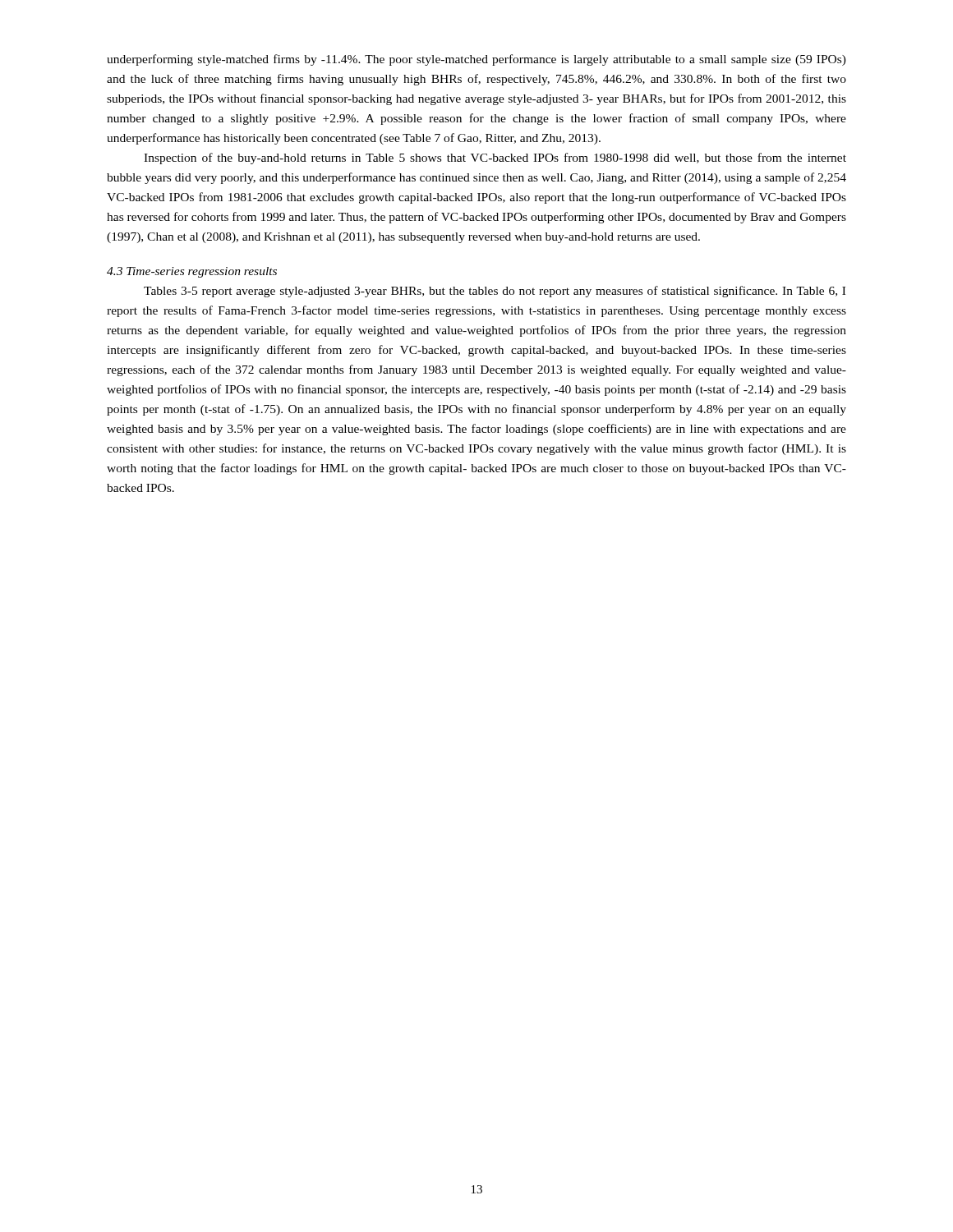Image resolution: width=953 pixels, height=1232 pixels.
Task: Where is the passage that starts "Inspection of the buy-and-hold returns in"?
Action: [x=476, y=197]
